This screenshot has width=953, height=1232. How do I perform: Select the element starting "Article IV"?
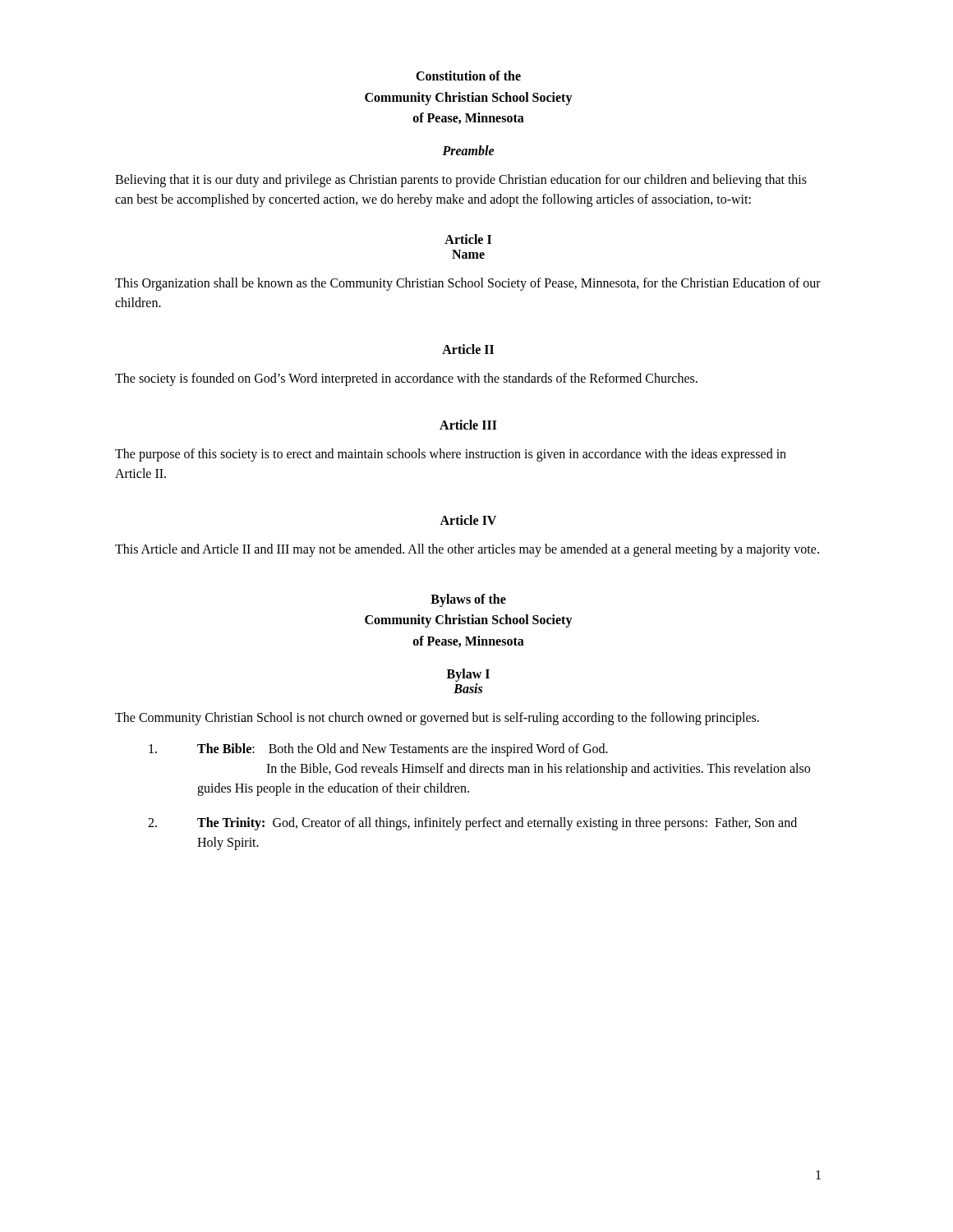(x=468, y=520)
